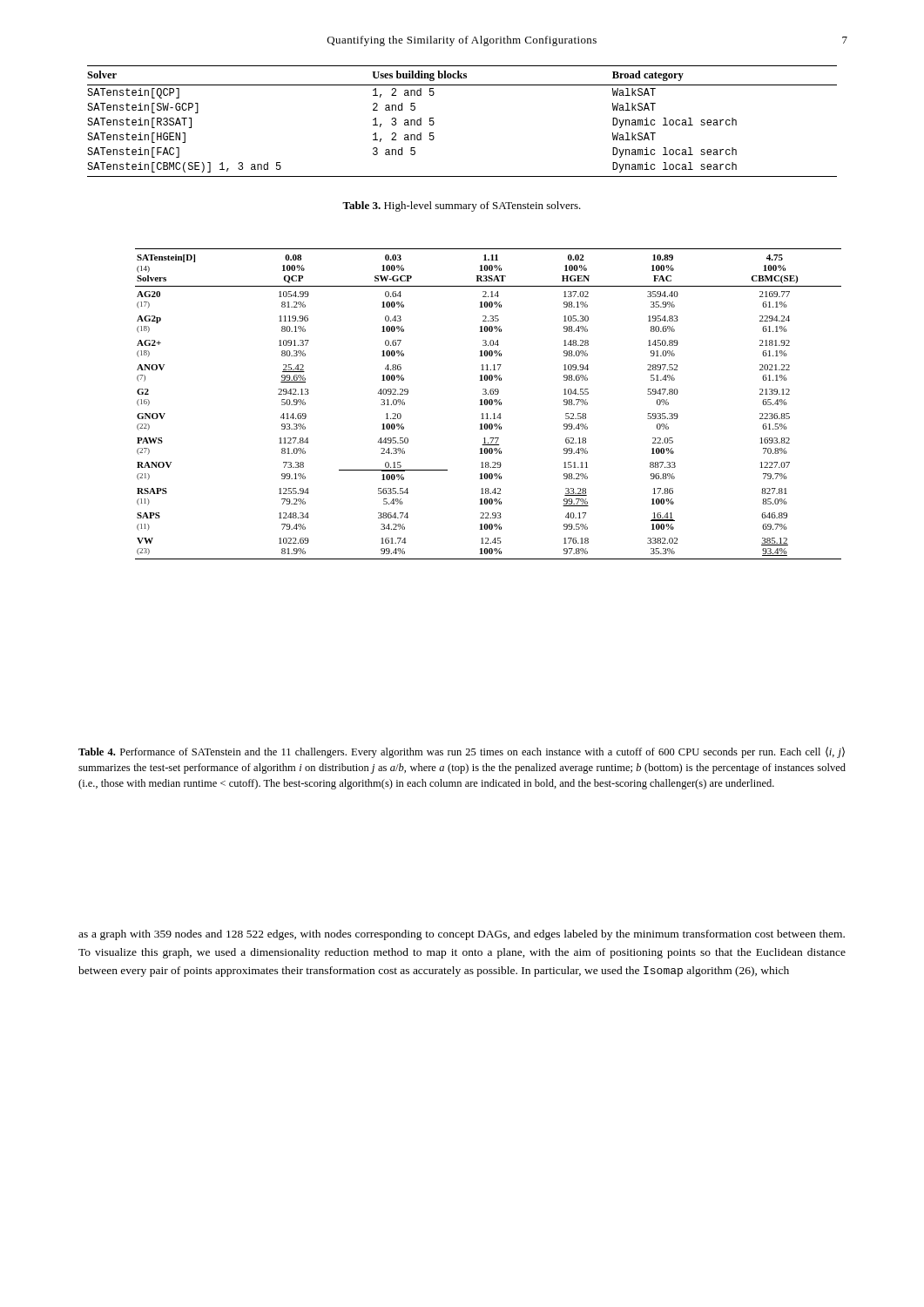The height and width of the screenshot is (1307, 924).
Task: Select the caption that says "Table 4. Performance of SATenstein"
Action: [462, 767]
